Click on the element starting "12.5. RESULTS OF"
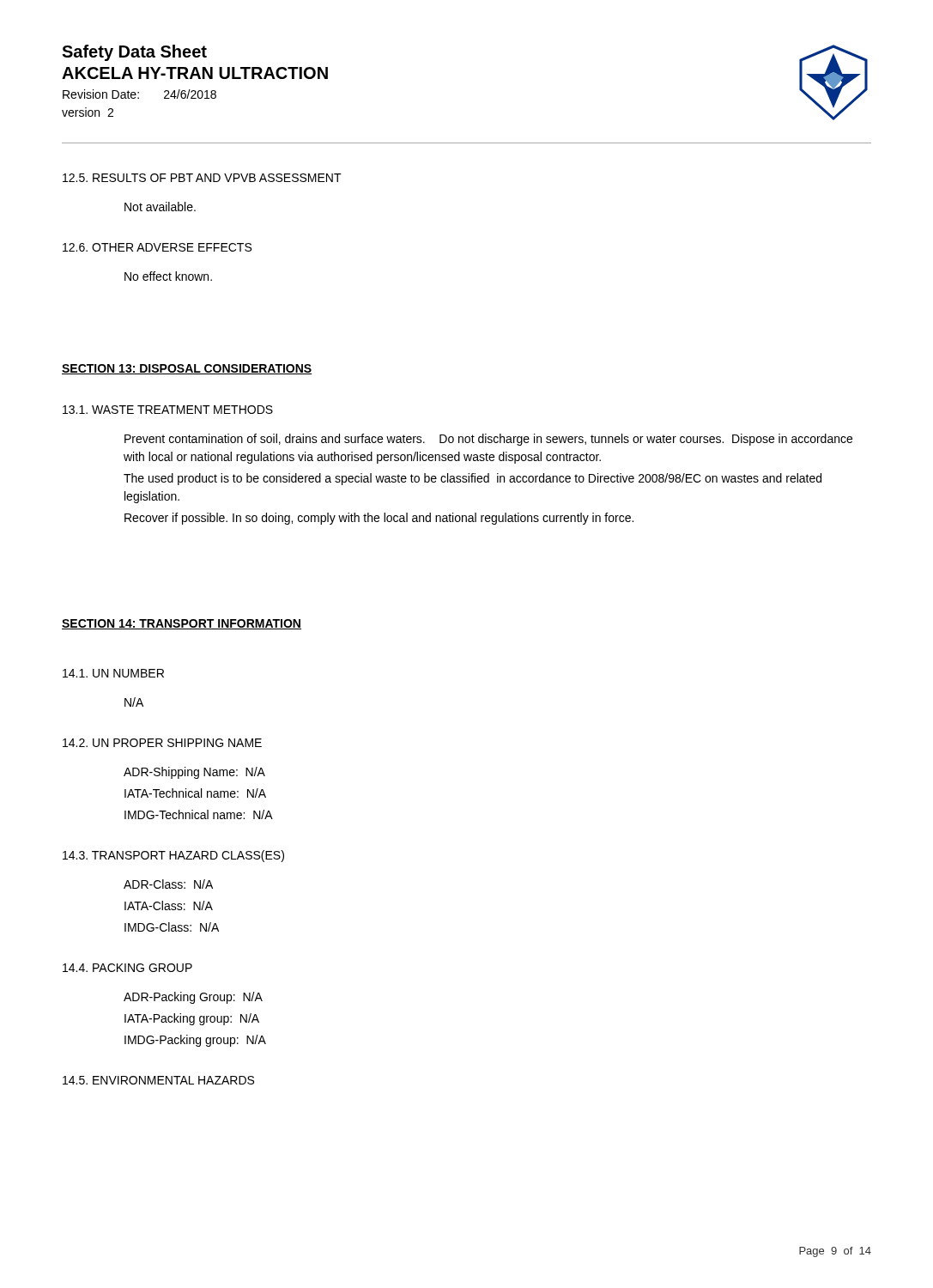The image size is (933, 1288). [201, 178]
